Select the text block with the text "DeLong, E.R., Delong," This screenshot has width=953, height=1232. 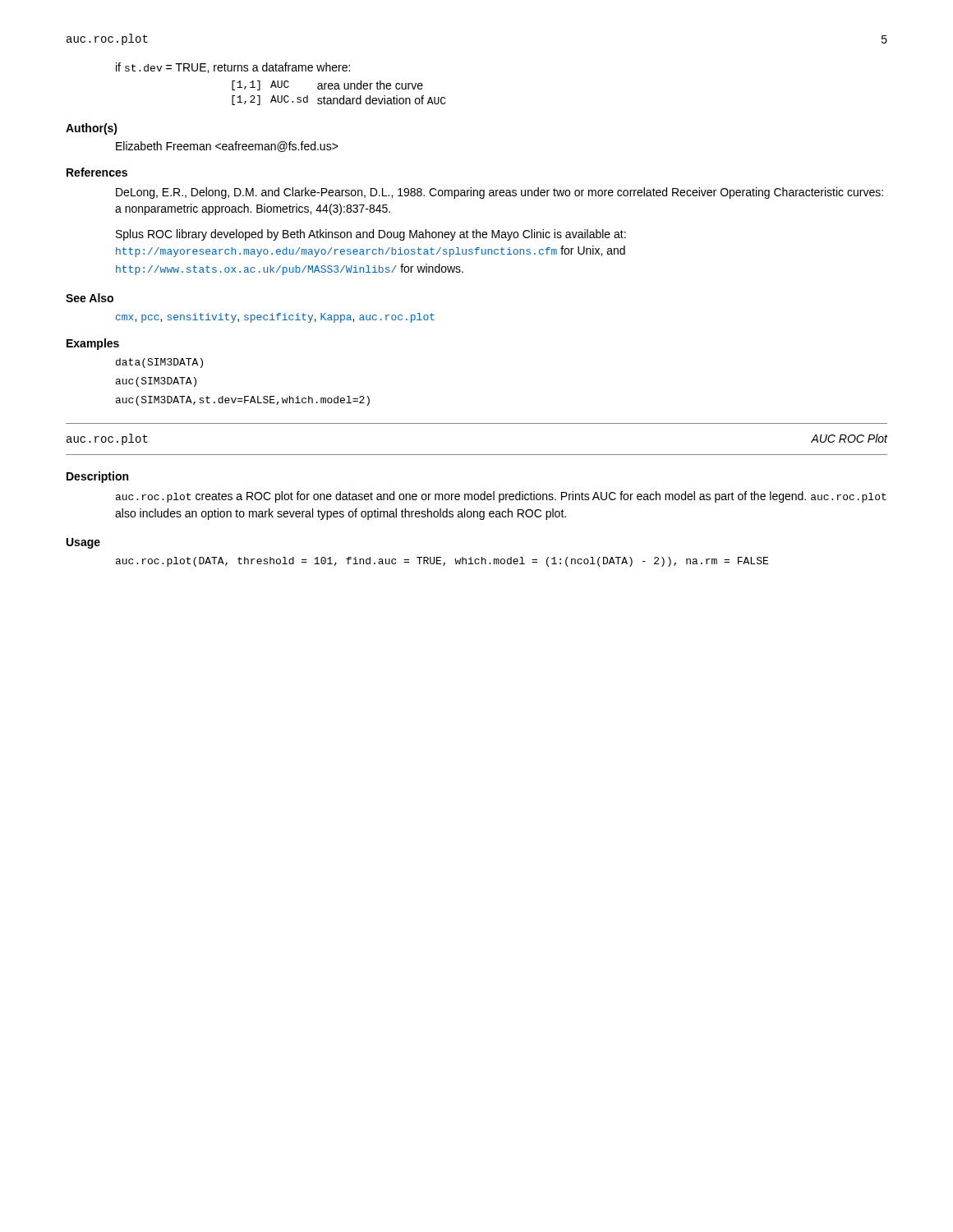(500, 201)
